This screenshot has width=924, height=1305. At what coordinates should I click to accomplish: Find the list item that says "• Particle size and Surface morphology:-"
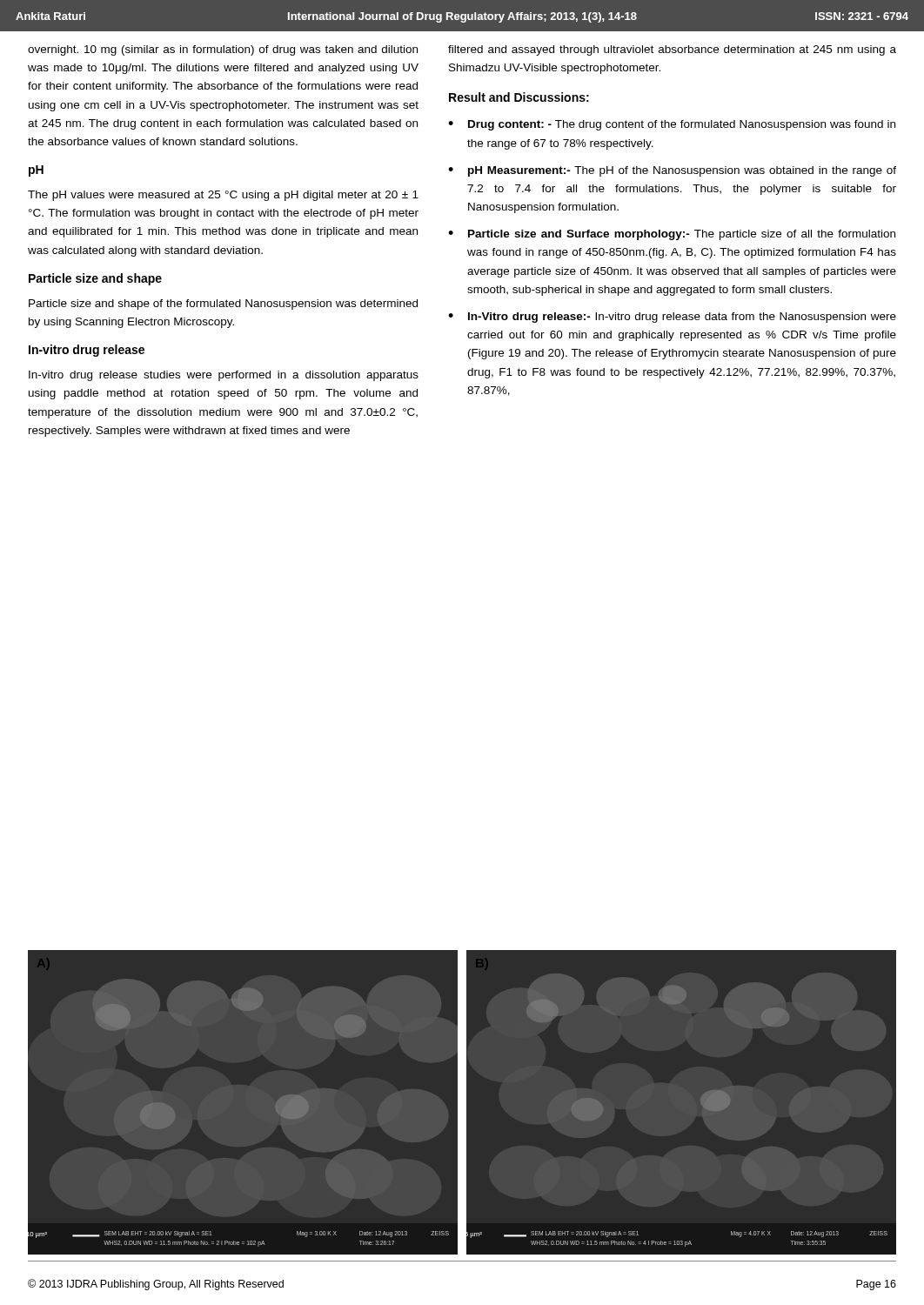pos(672,262)
